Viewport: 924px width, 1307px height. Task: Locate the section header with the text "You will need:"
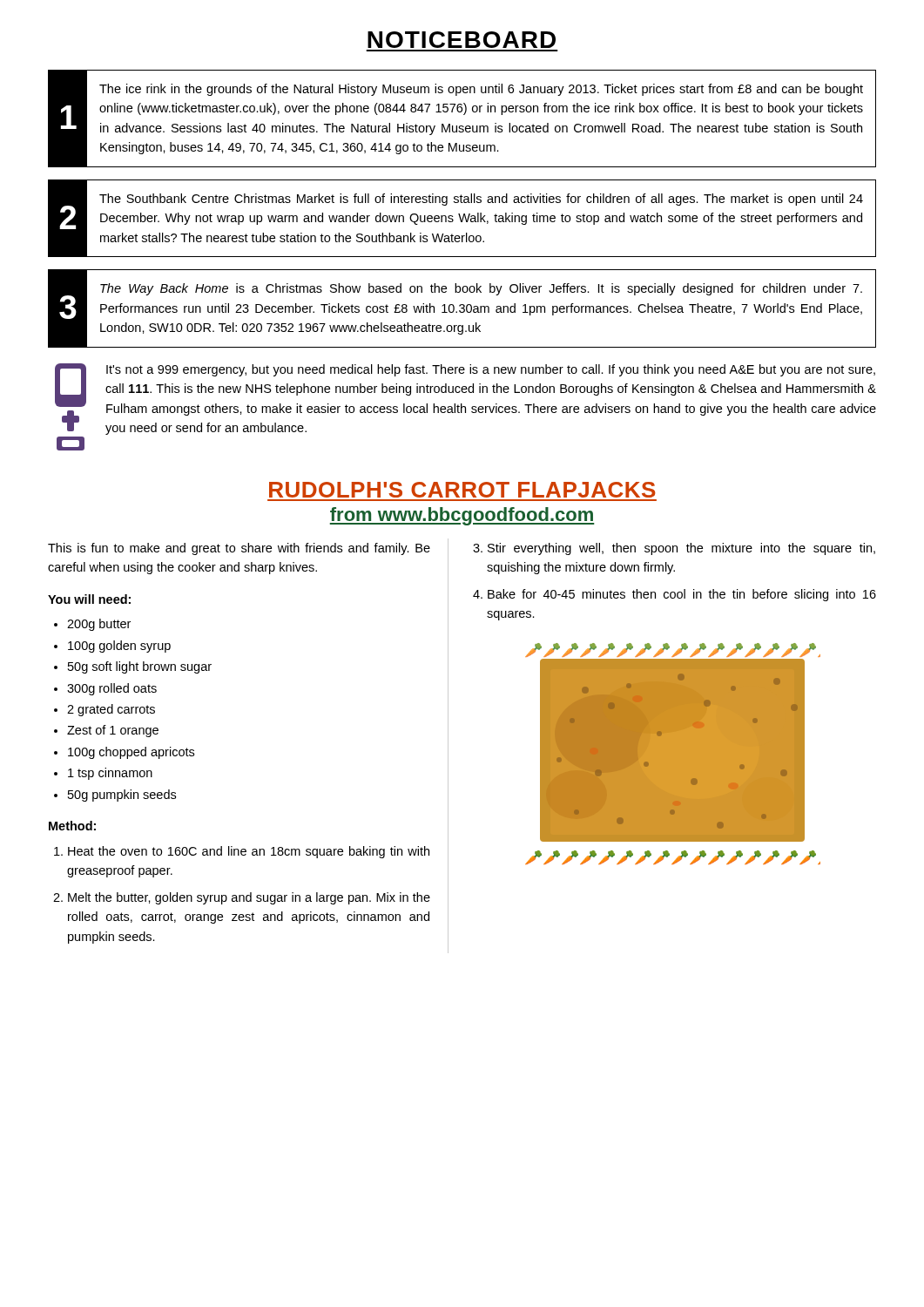(89, 599)
